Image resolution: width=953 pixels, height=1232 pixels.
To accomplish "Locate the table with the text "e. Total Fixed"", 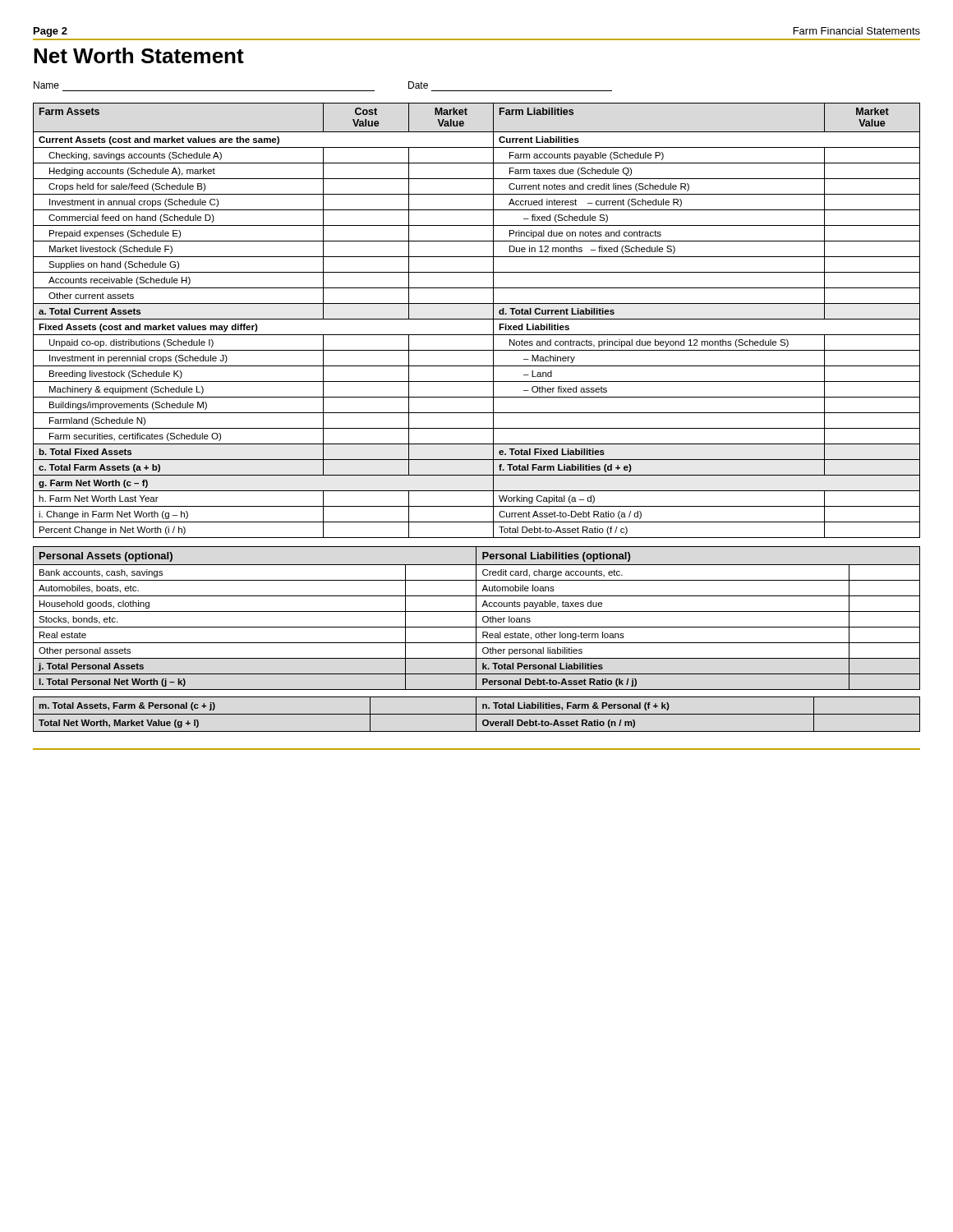I will (476, 320).
